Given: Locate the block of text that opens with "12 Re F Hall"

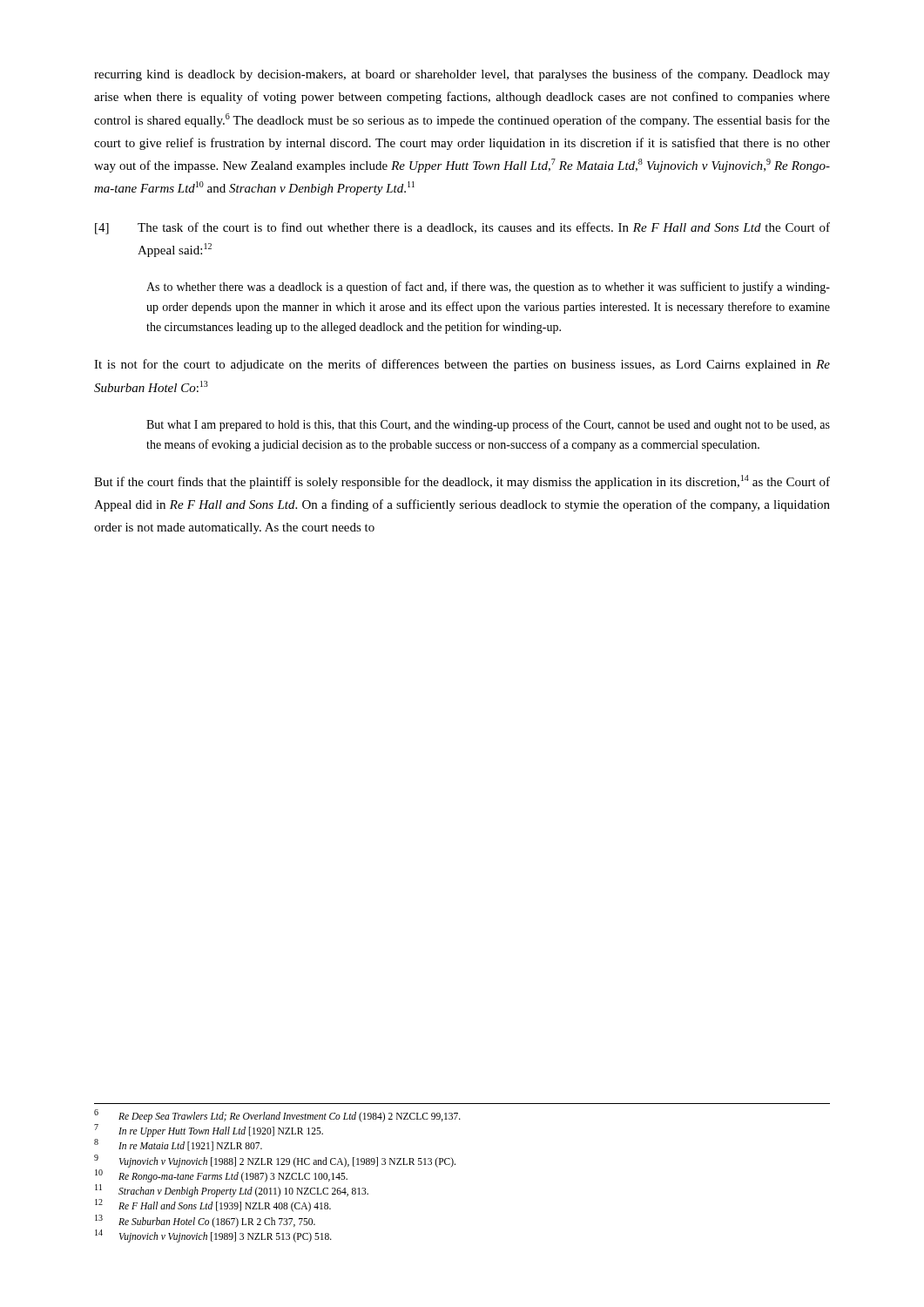Looking at the screenshot, I should 213,1205.
